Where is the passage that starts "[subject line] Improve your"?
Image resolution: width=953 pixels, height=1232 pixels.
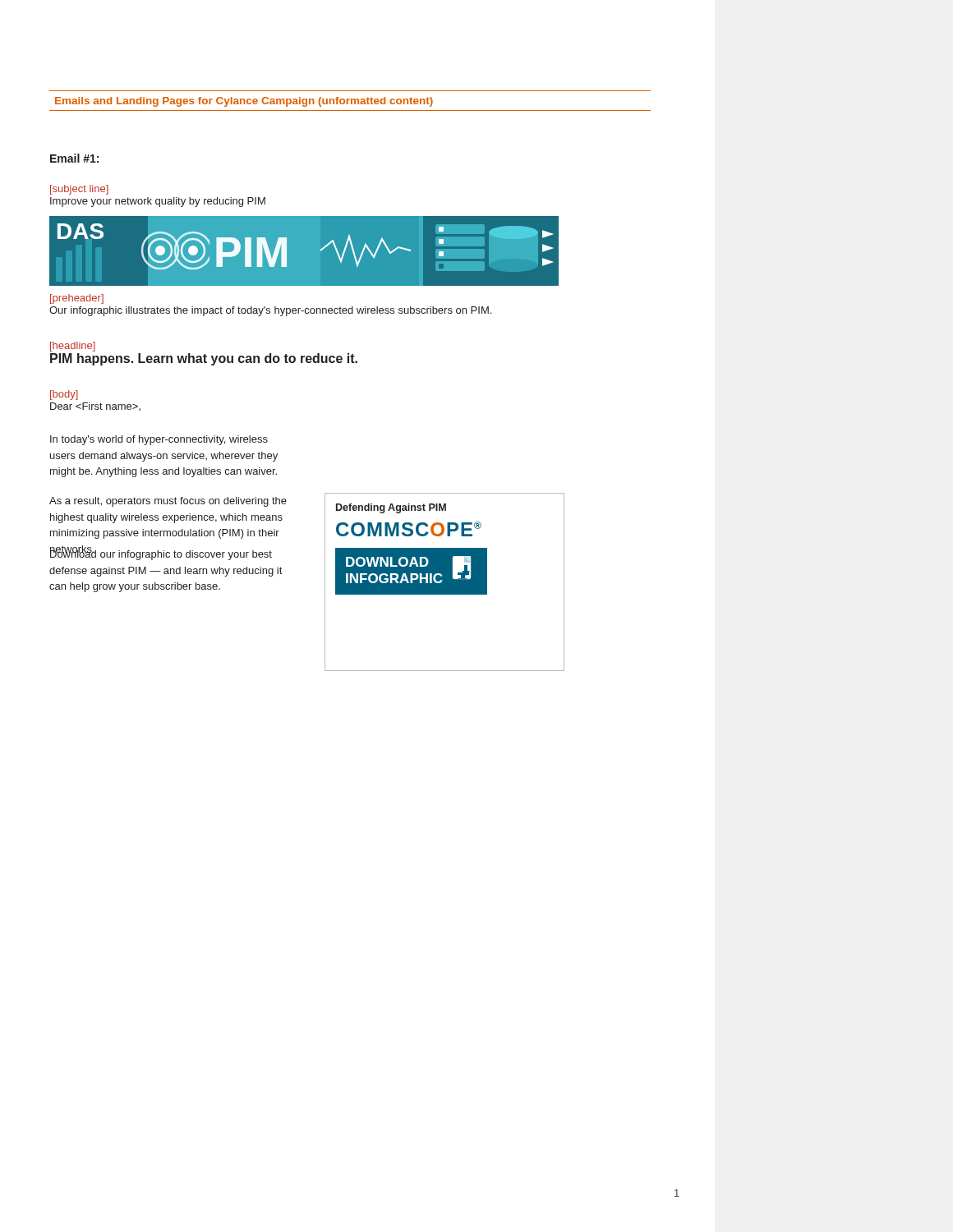click(158, 195)
